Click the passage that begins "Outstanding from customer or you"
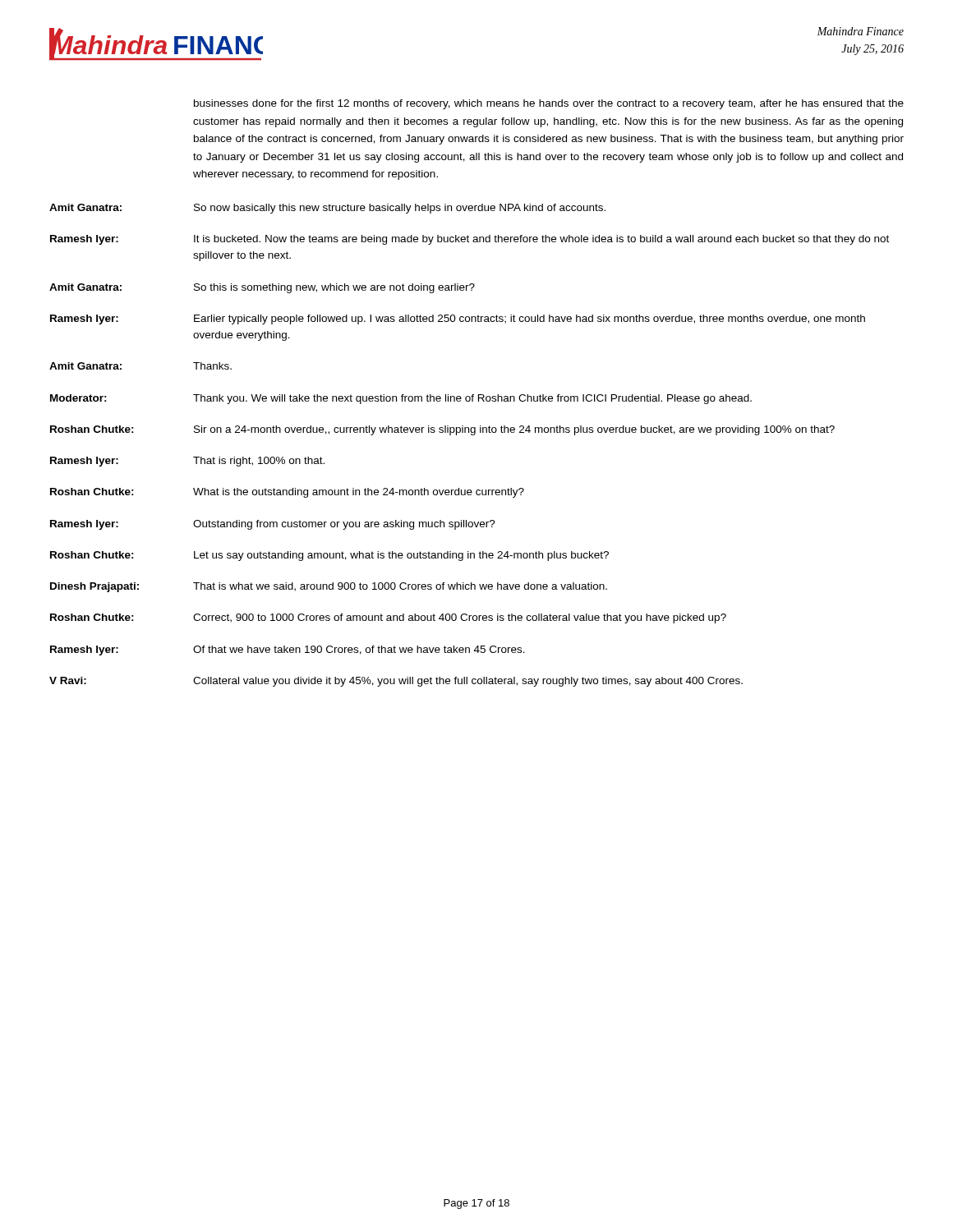The height and width of the screenshot is (1232, 953). click(344, 523)
